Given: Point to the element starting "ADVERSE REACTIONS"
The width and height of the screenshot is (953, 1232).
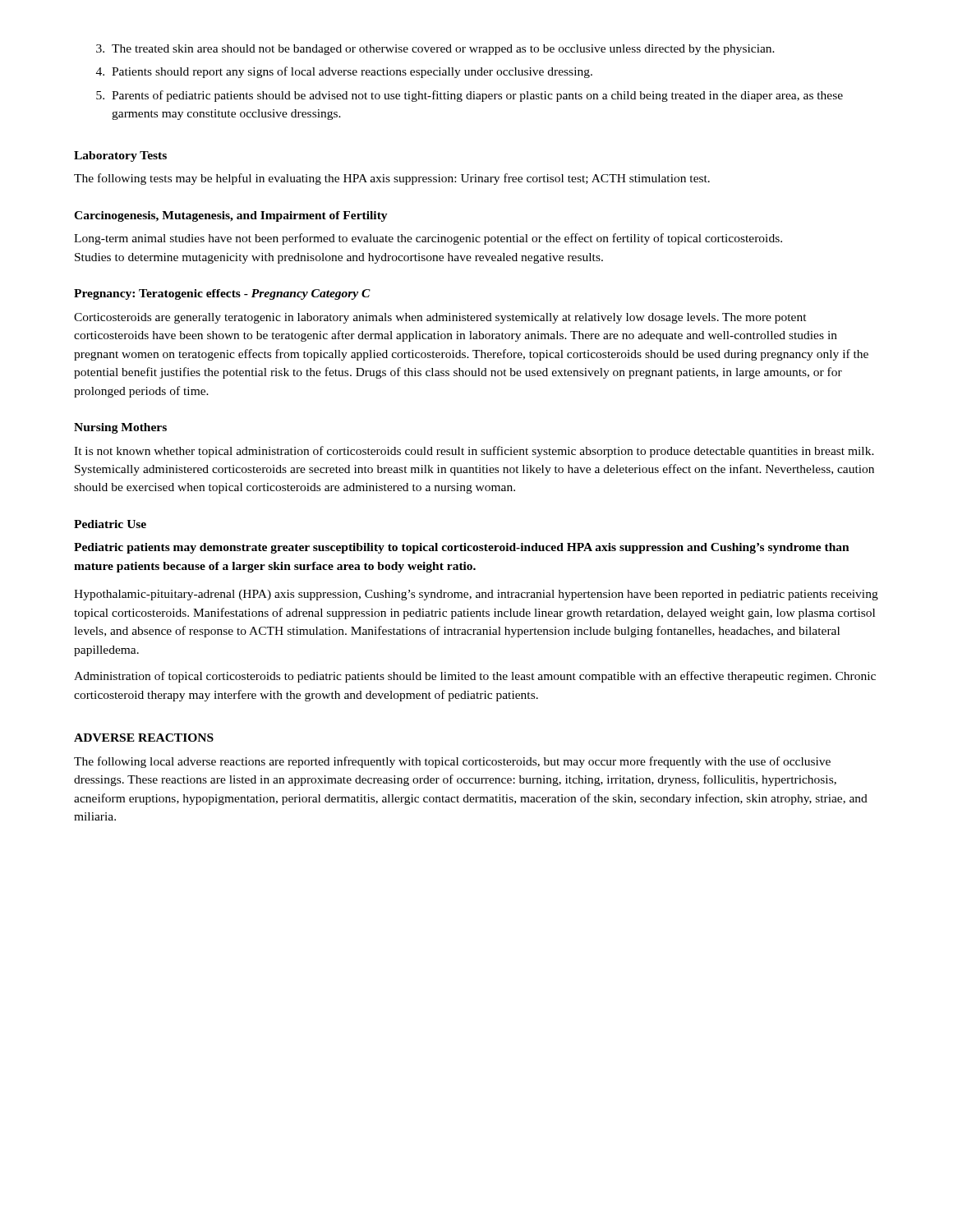Looking at the screenshot, I should [x=144, y=737].
